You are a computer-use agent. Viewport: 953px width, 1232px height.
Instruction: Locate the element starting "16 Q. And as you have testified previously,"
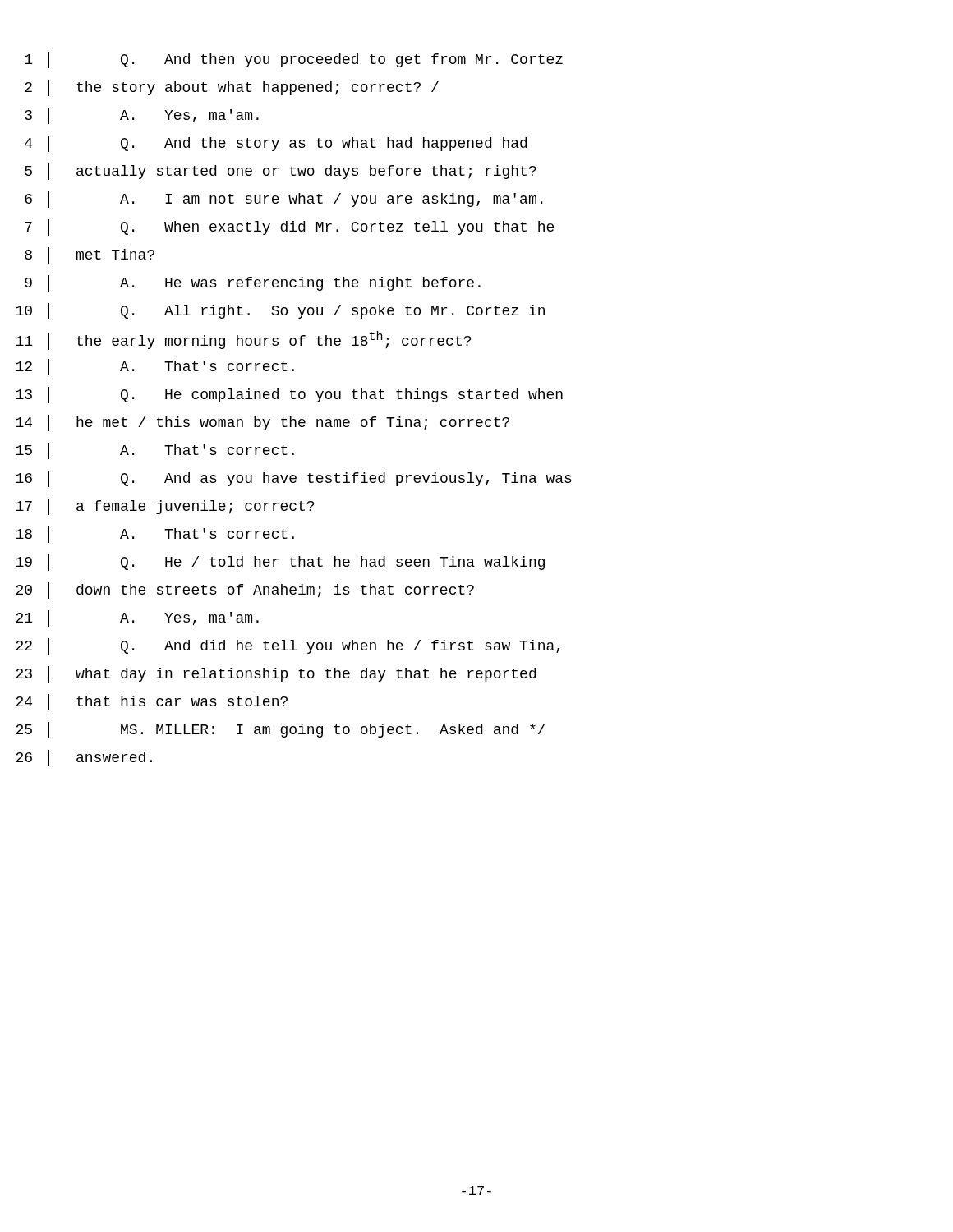click(x=476, y=479)
